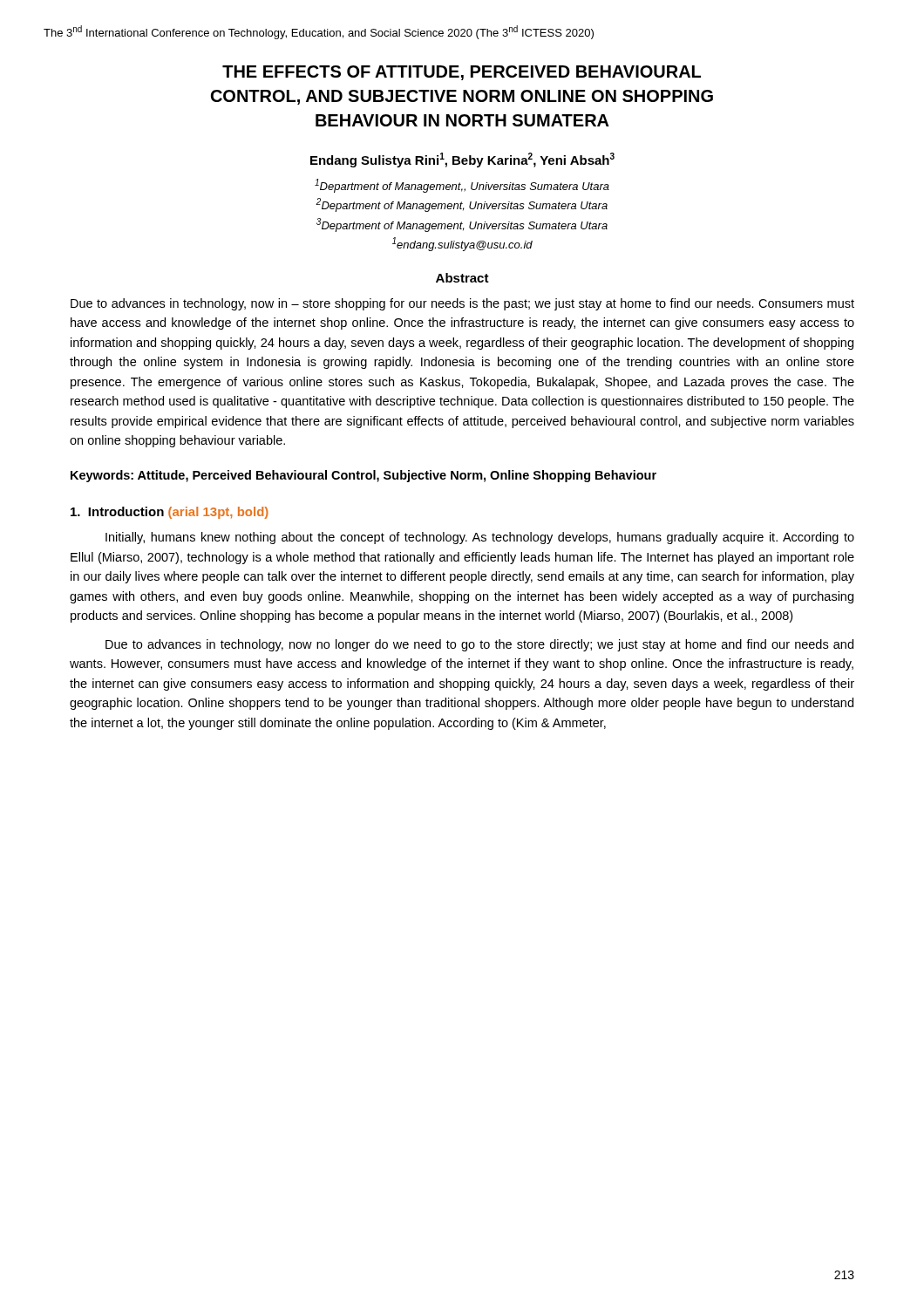This screenshot has height=1308, width=924.
Task: Find the block on this page that starts "Keywords: Attitude, Perceived Behavioural"
Action: click(363, 475)
